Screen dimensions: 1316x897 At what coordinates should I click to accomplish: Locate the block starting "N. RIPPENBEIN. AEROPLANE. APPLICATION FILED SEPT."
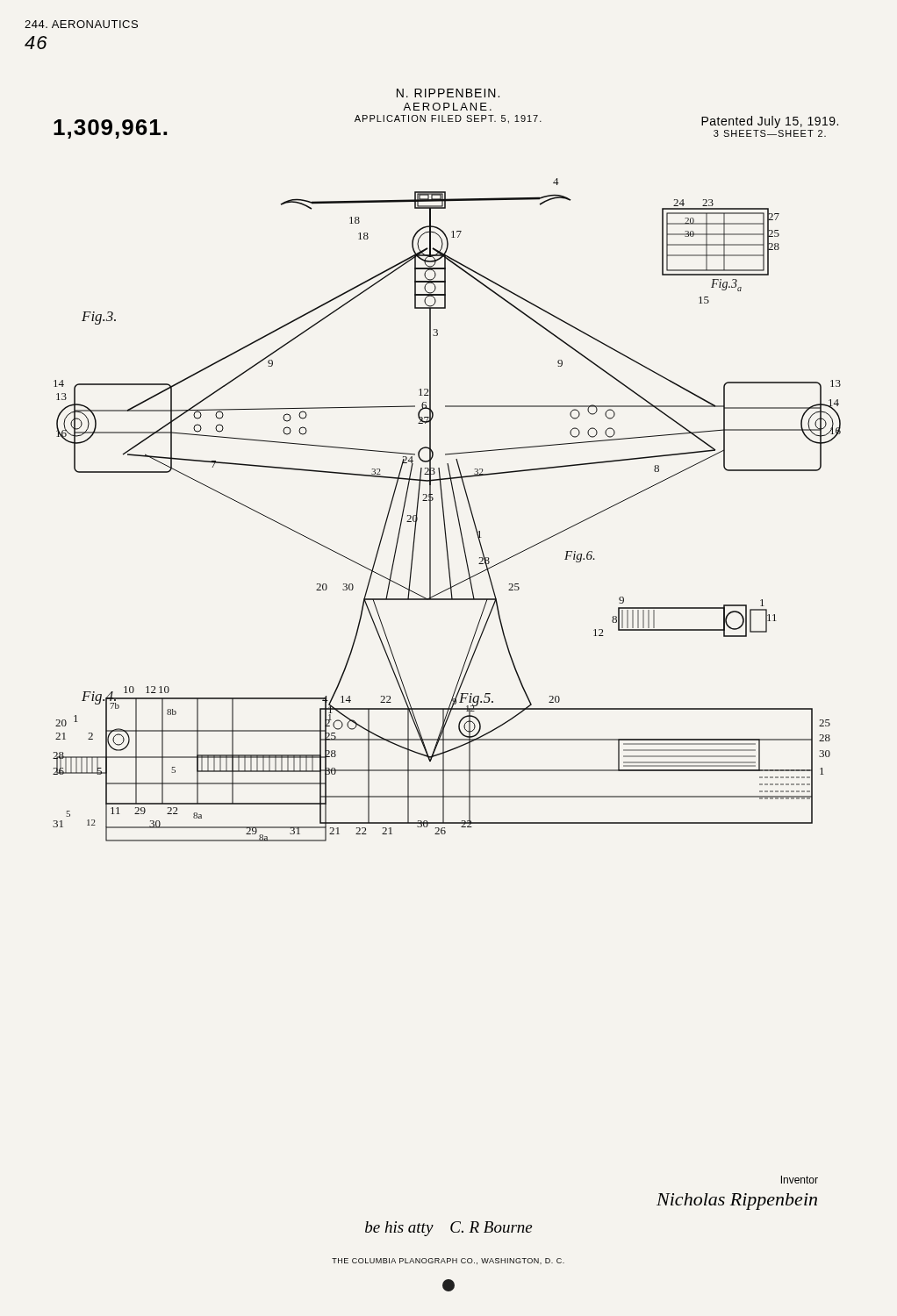[x=448, y=105]
